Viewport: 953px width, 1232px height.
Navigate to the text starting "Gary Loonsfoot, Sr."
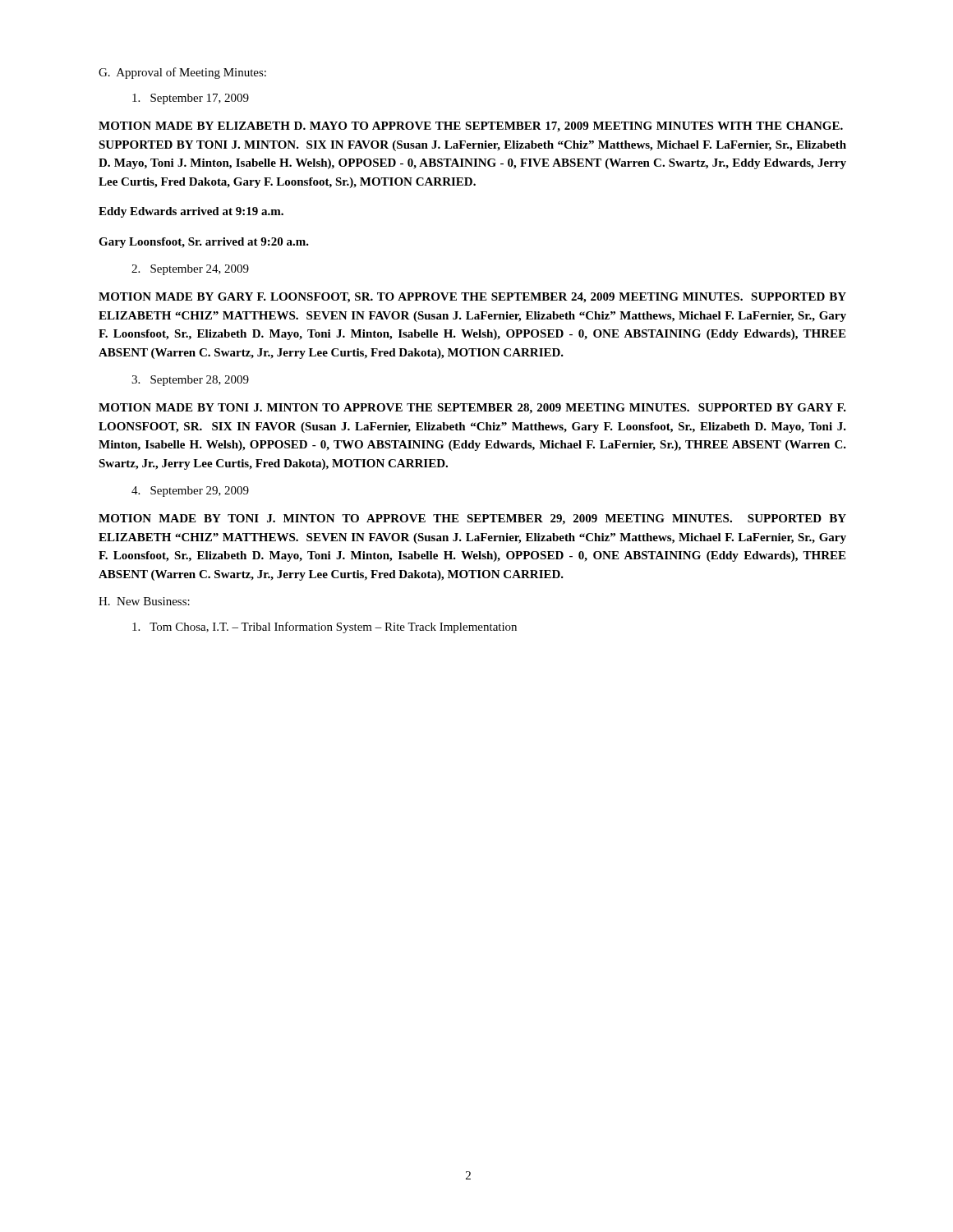[x=204, y=241]
